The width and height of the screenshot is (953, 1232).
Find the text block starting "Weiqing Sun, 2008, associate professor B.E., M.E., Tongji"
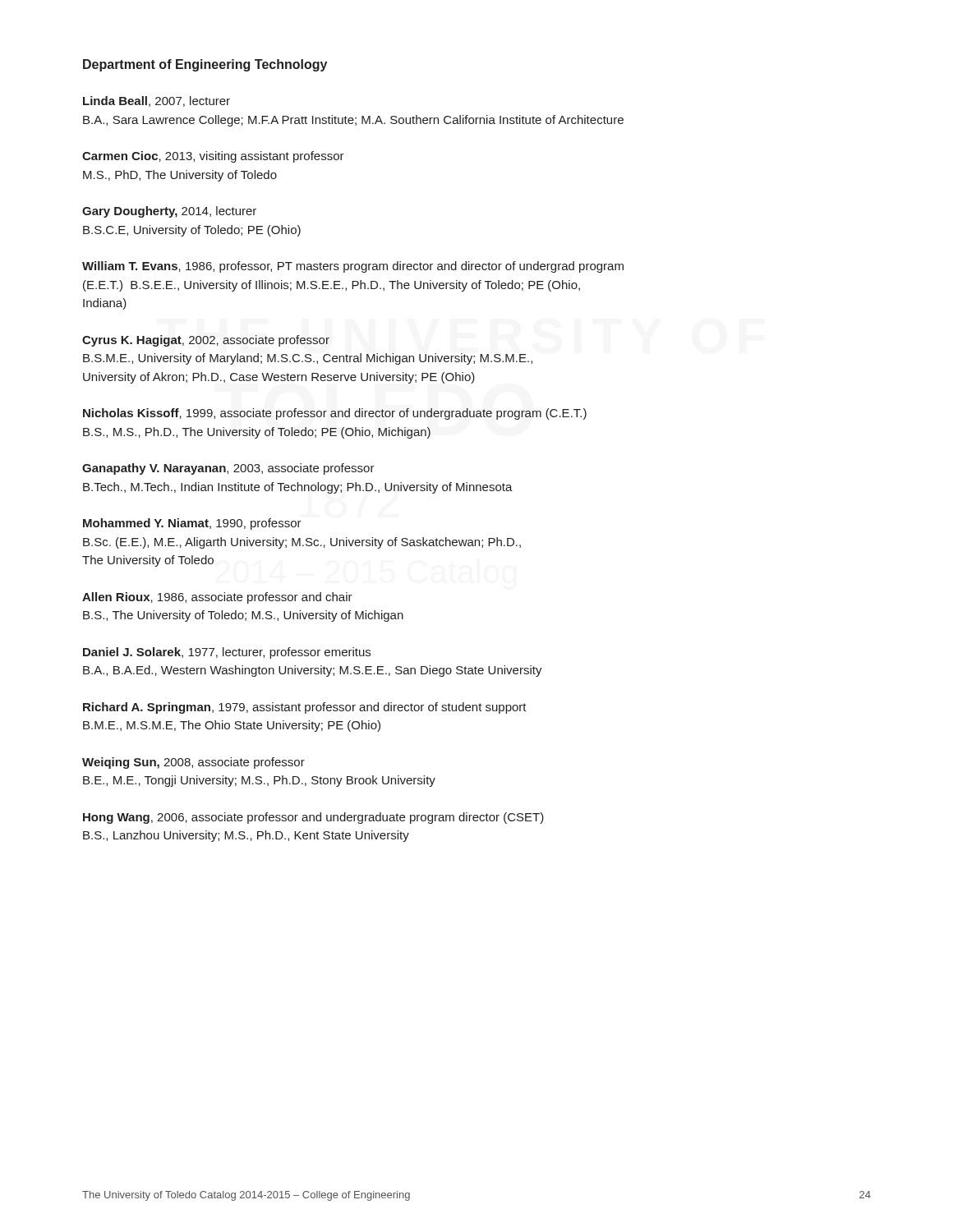click(259, 771)
